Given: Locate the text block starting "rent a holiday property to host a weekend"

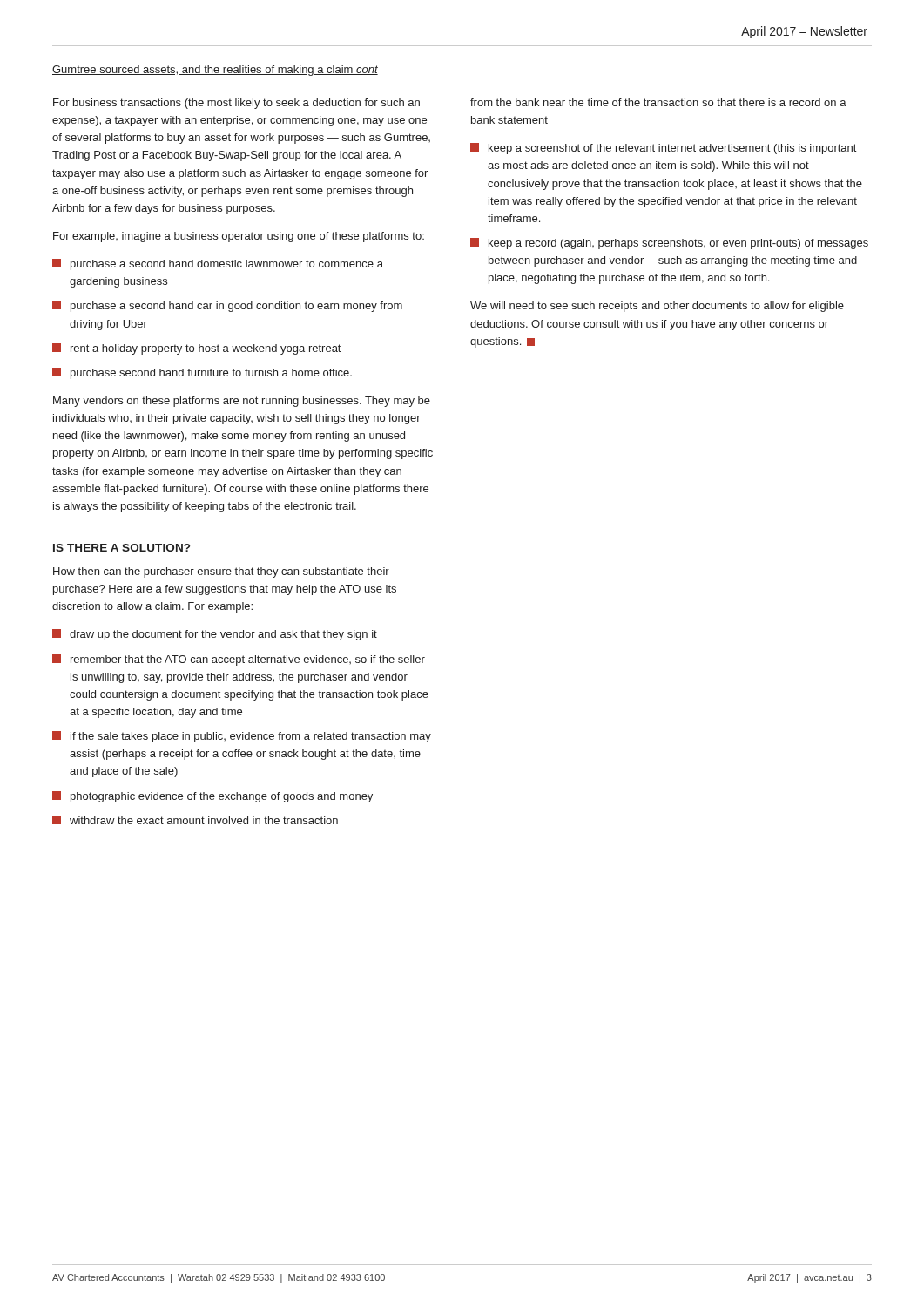Looking at the screenshot, I should click(197, 348).
